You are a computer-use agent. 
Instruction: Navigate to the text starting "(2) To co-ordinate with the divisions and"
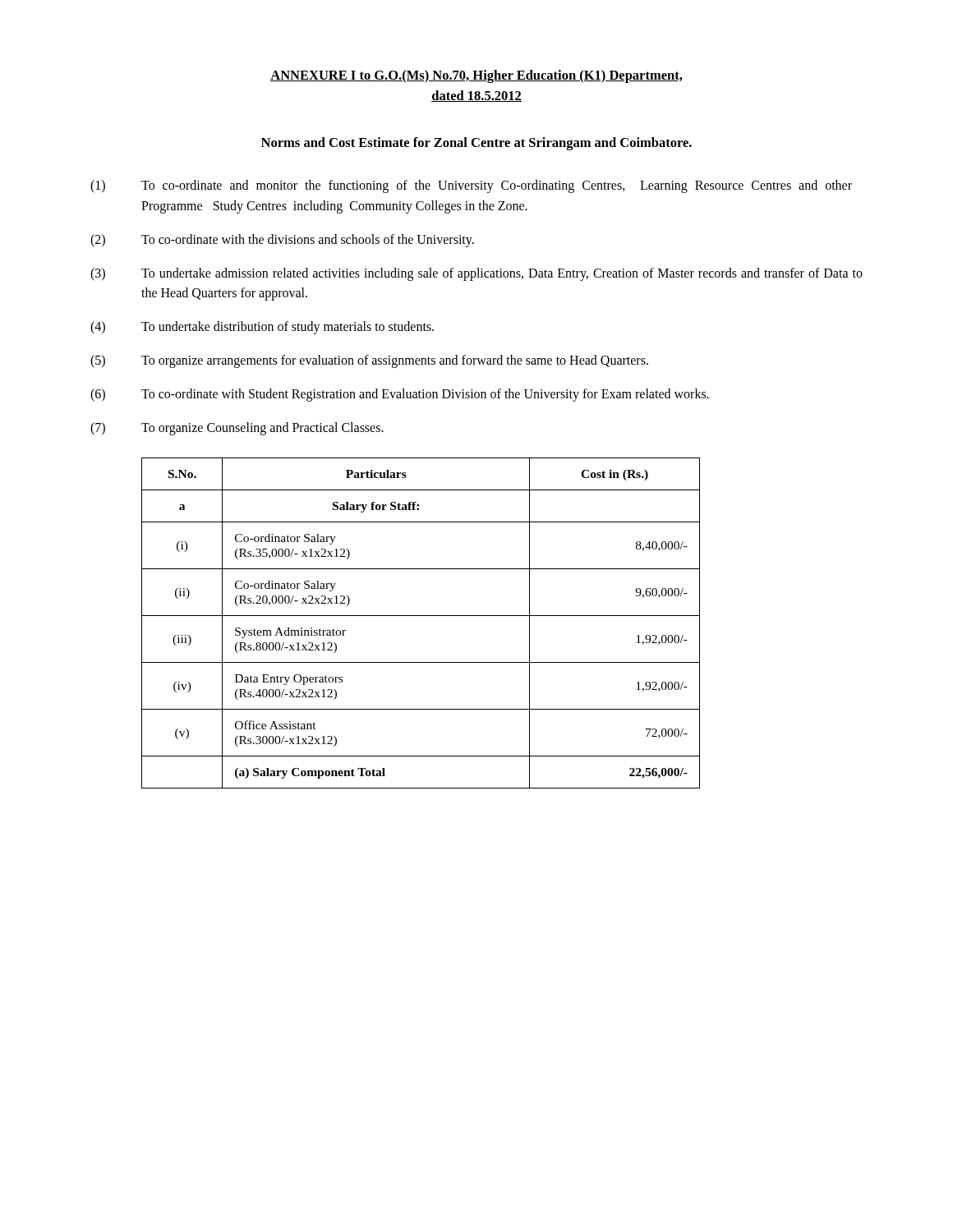click(476, 240)
